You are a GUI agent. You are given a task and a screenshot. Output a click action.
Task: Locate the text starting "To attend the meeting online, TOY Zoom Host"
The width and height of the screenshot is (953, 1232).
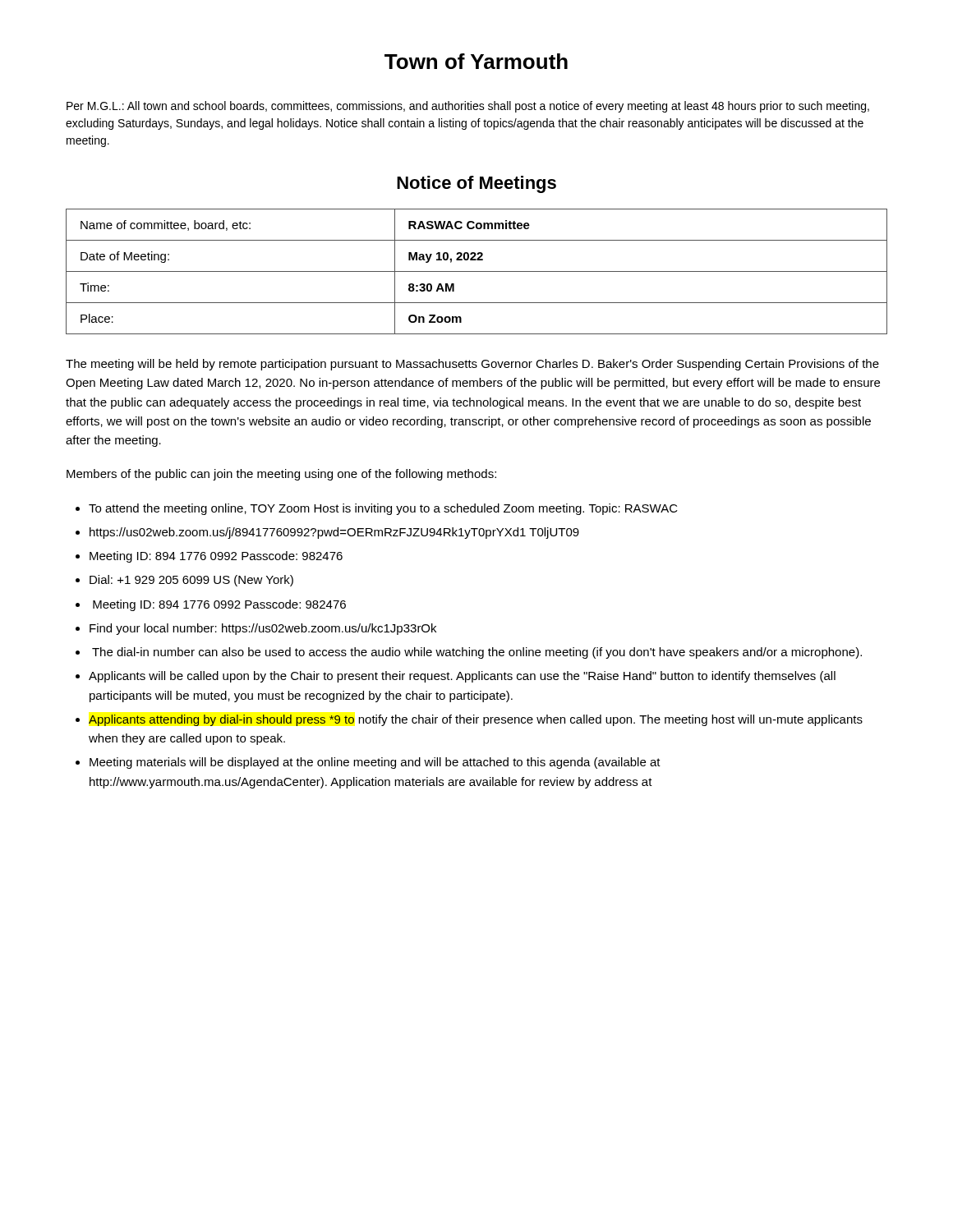tap(383, 508)
